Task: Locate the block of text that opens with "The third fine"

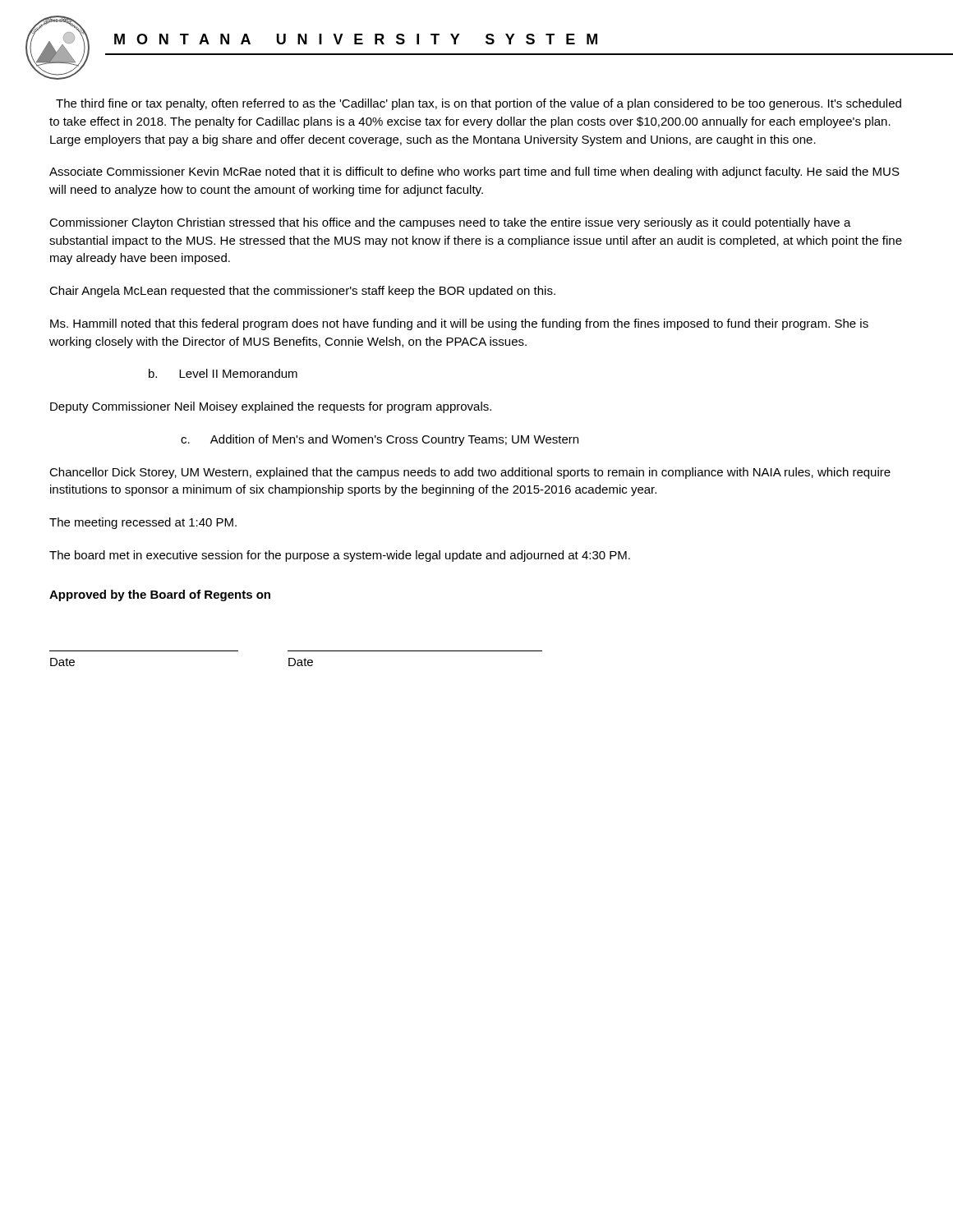Action: pyautogui.click(x=476, y=121)
